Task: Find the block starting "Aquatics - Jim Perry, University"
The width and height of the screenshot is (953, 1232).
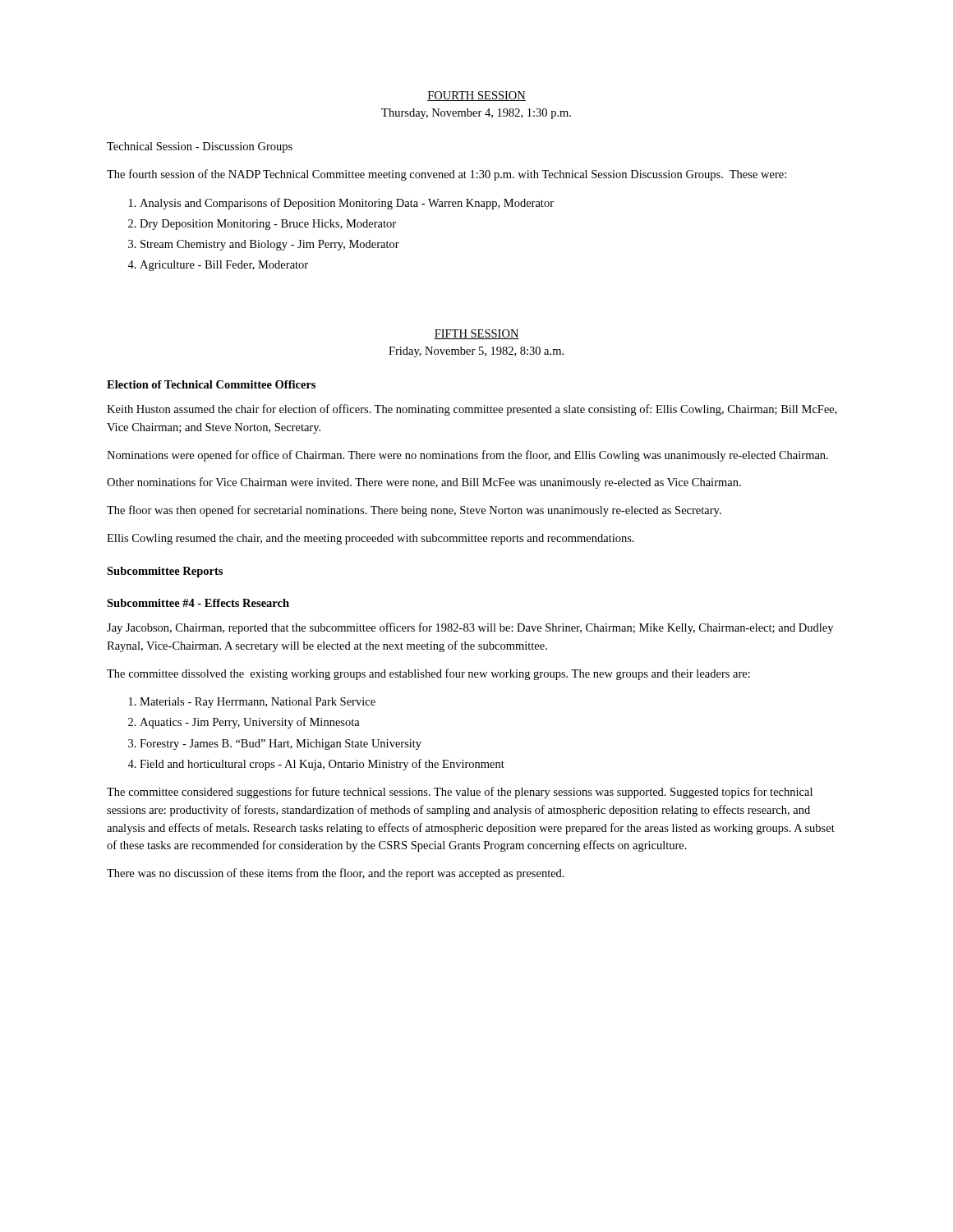Action: [250, 722]
